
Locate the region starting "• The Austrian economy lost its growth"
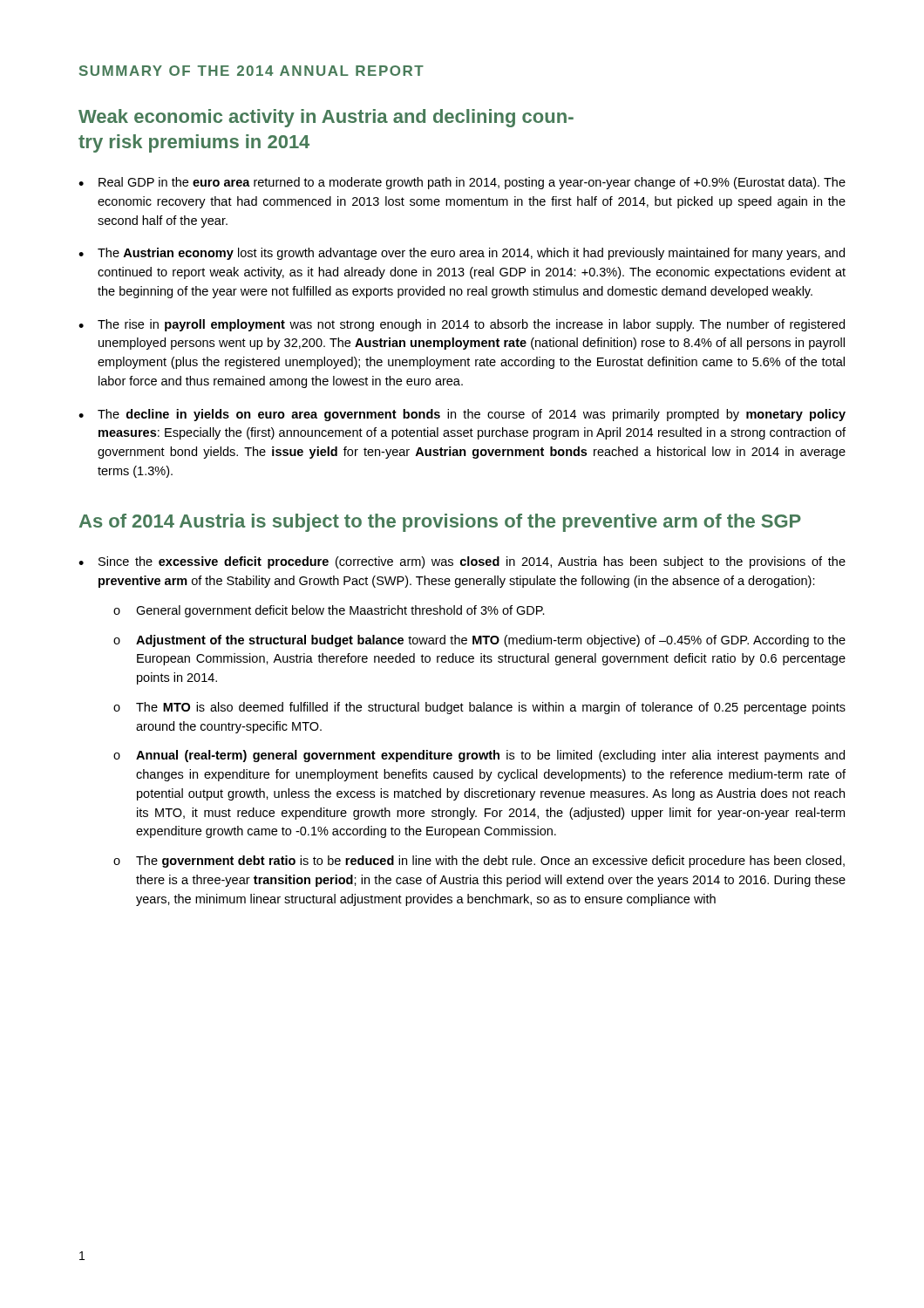pos(462,273)
